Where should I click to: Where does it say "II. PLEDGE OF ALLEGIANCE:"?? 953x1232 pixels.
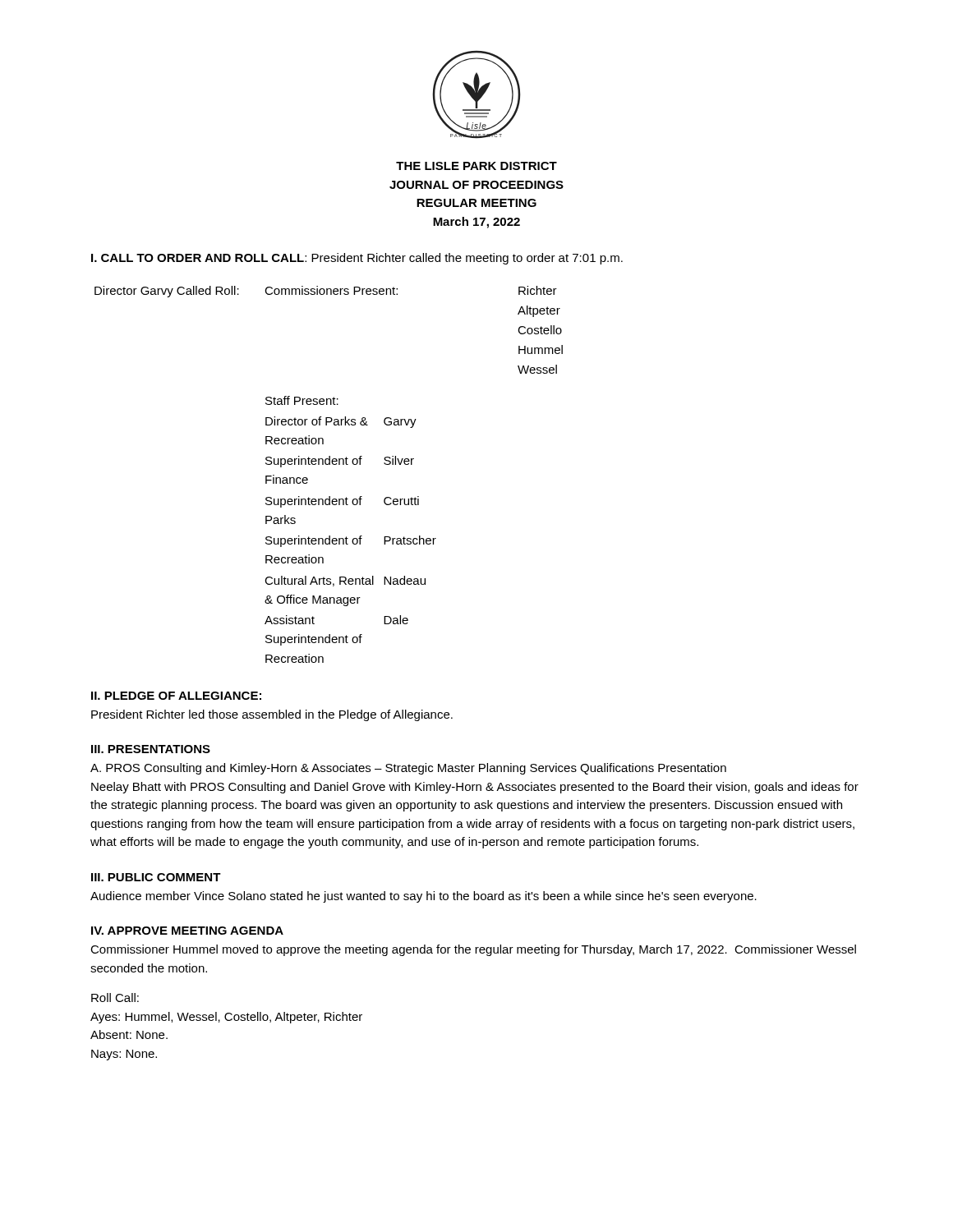click(x=176, y=695)
